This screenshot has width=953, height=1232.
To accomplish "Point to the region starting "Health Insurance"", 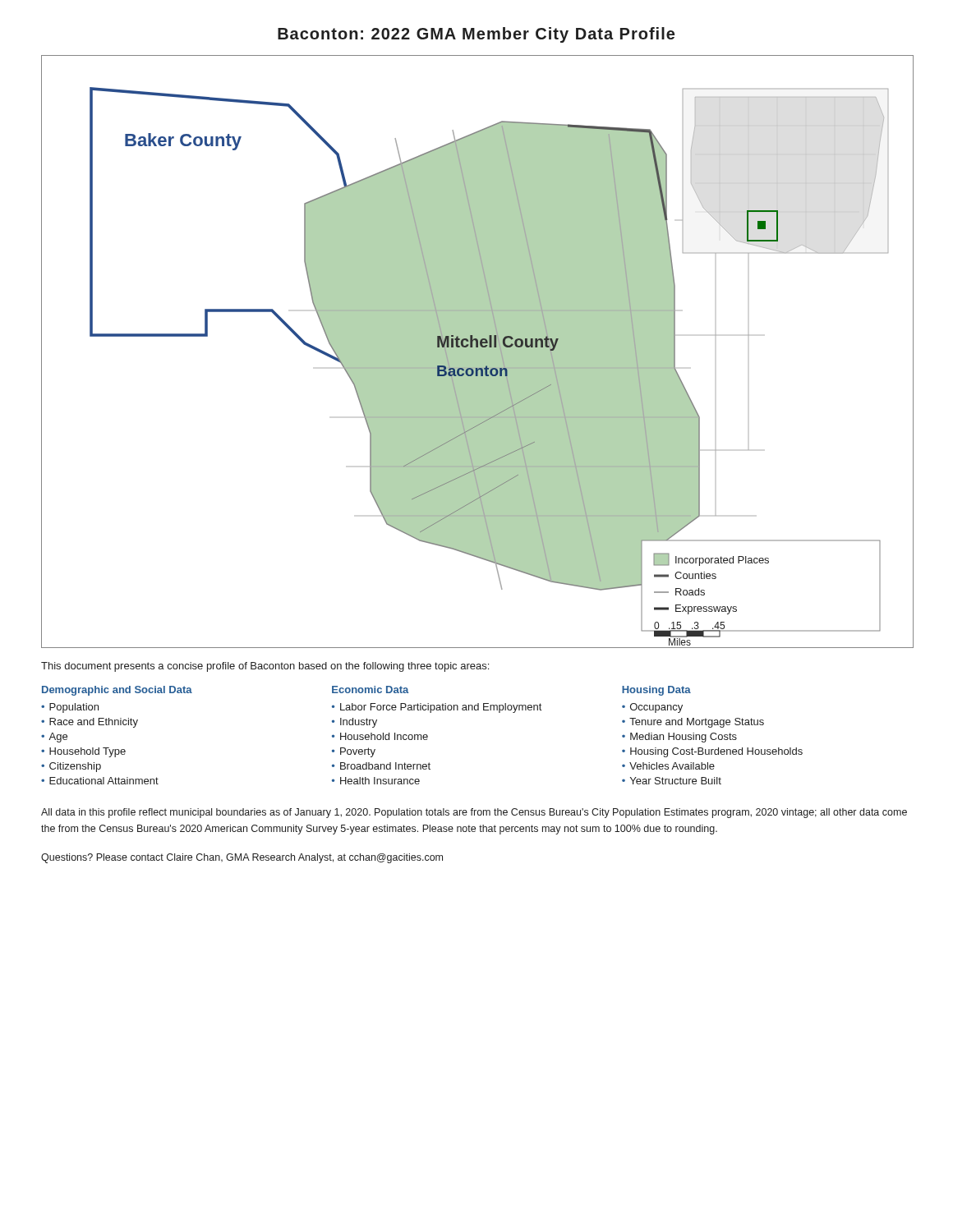I will 380,781.
